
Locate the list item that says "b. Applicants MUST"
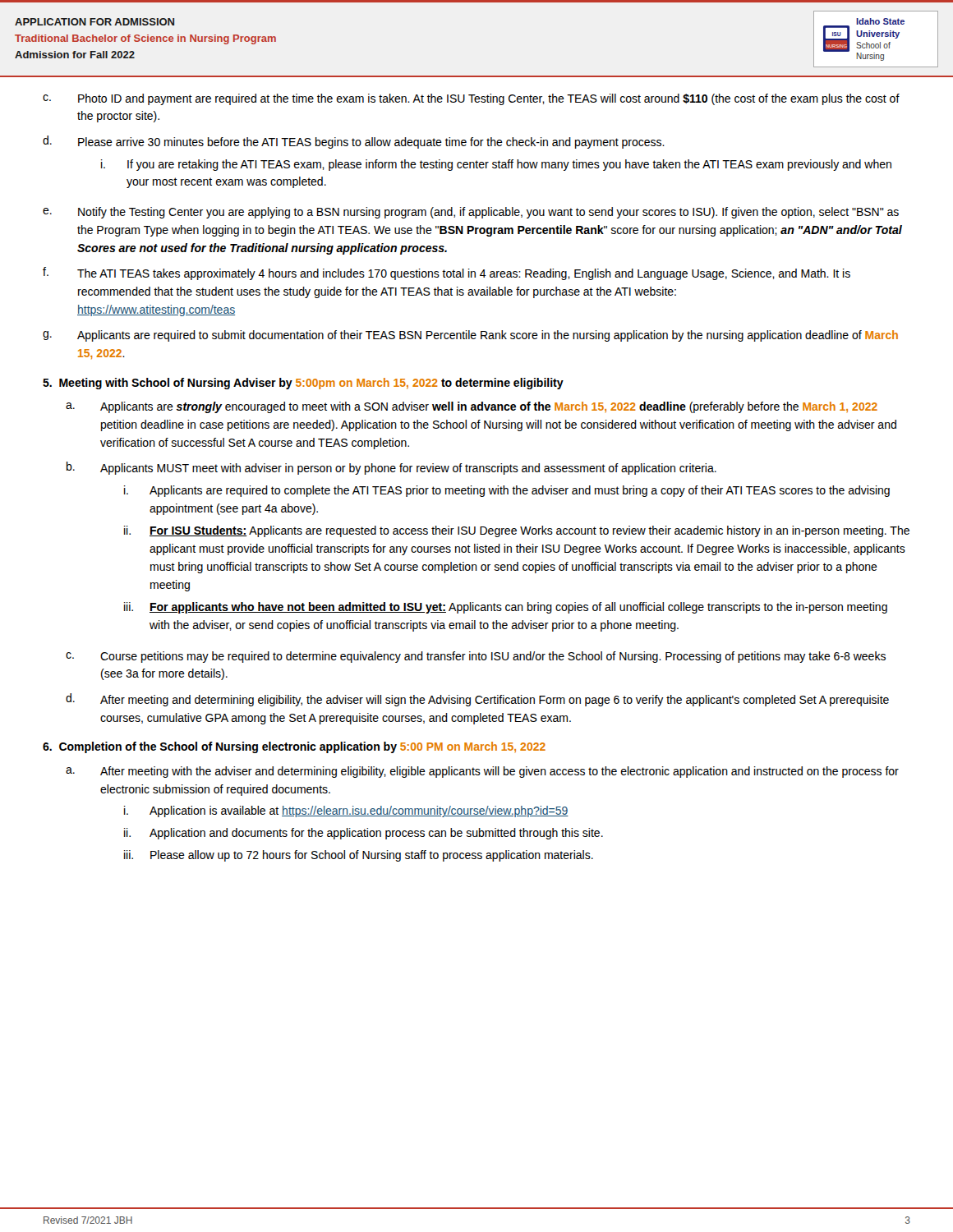point(488,550)
